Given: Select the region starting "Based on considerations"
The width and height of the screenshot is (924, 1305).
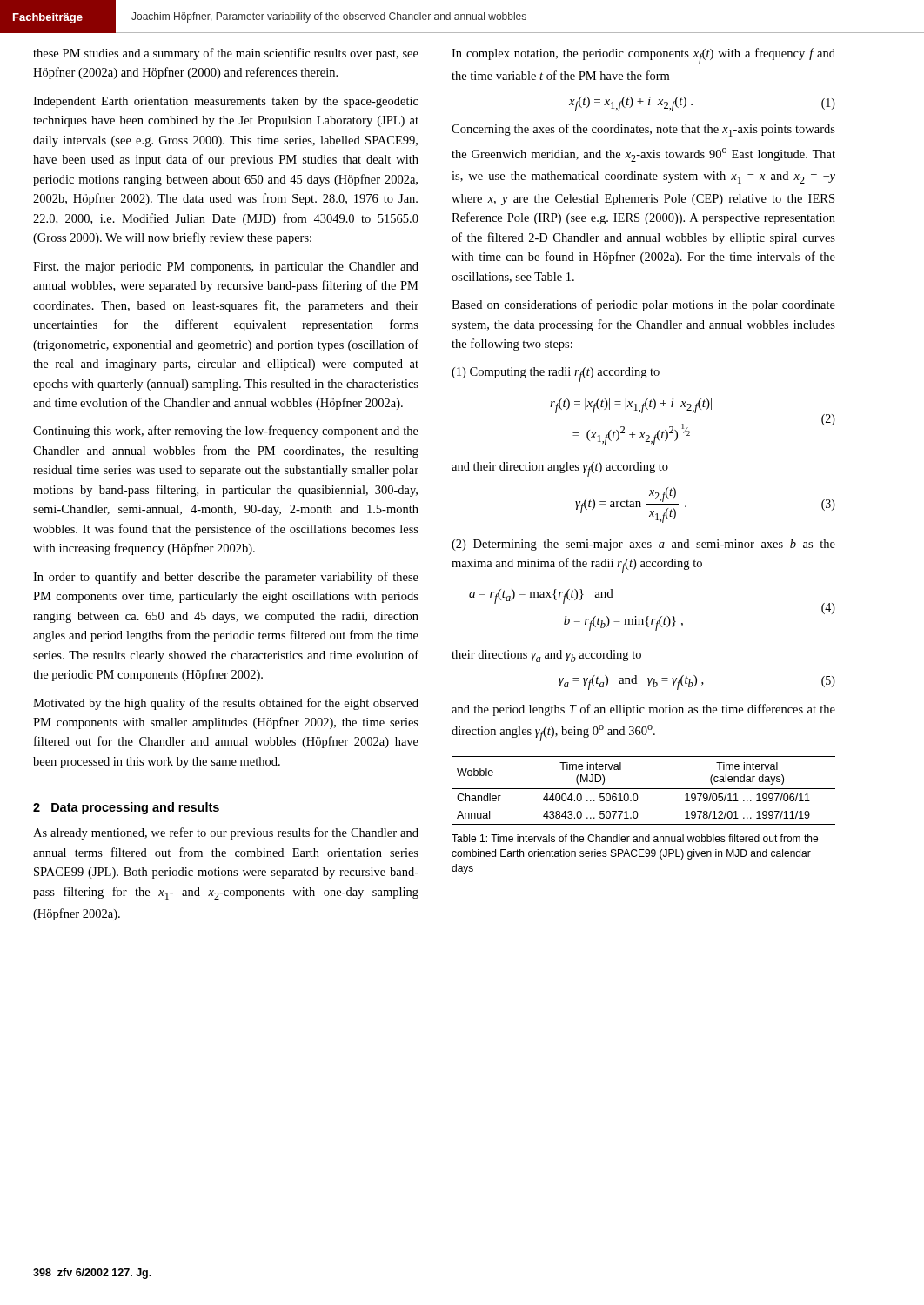Looking at the screenshot, I should click(643, 324).
